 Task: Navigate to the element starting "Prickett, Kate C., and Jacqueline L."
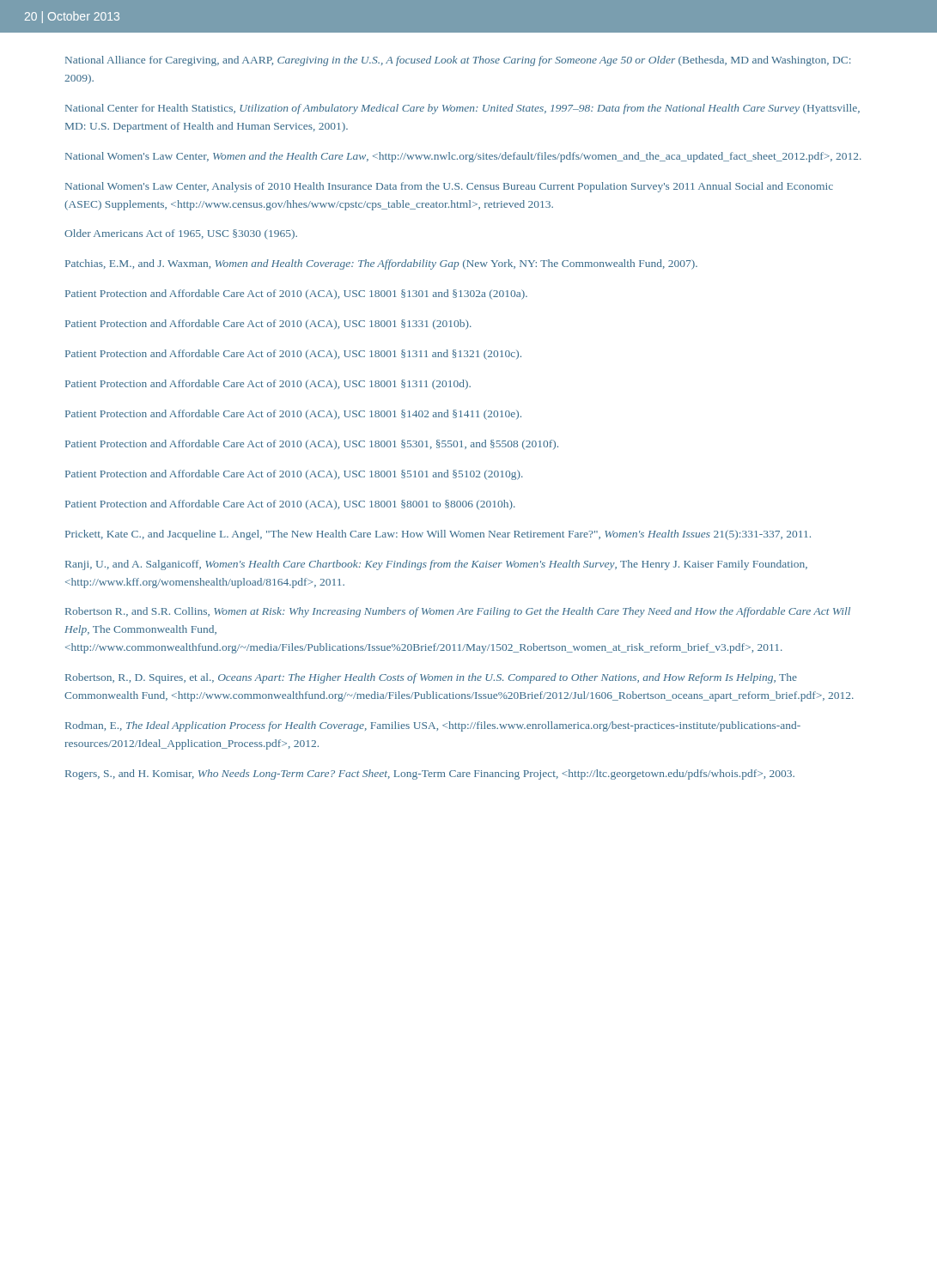click(438, 533)
